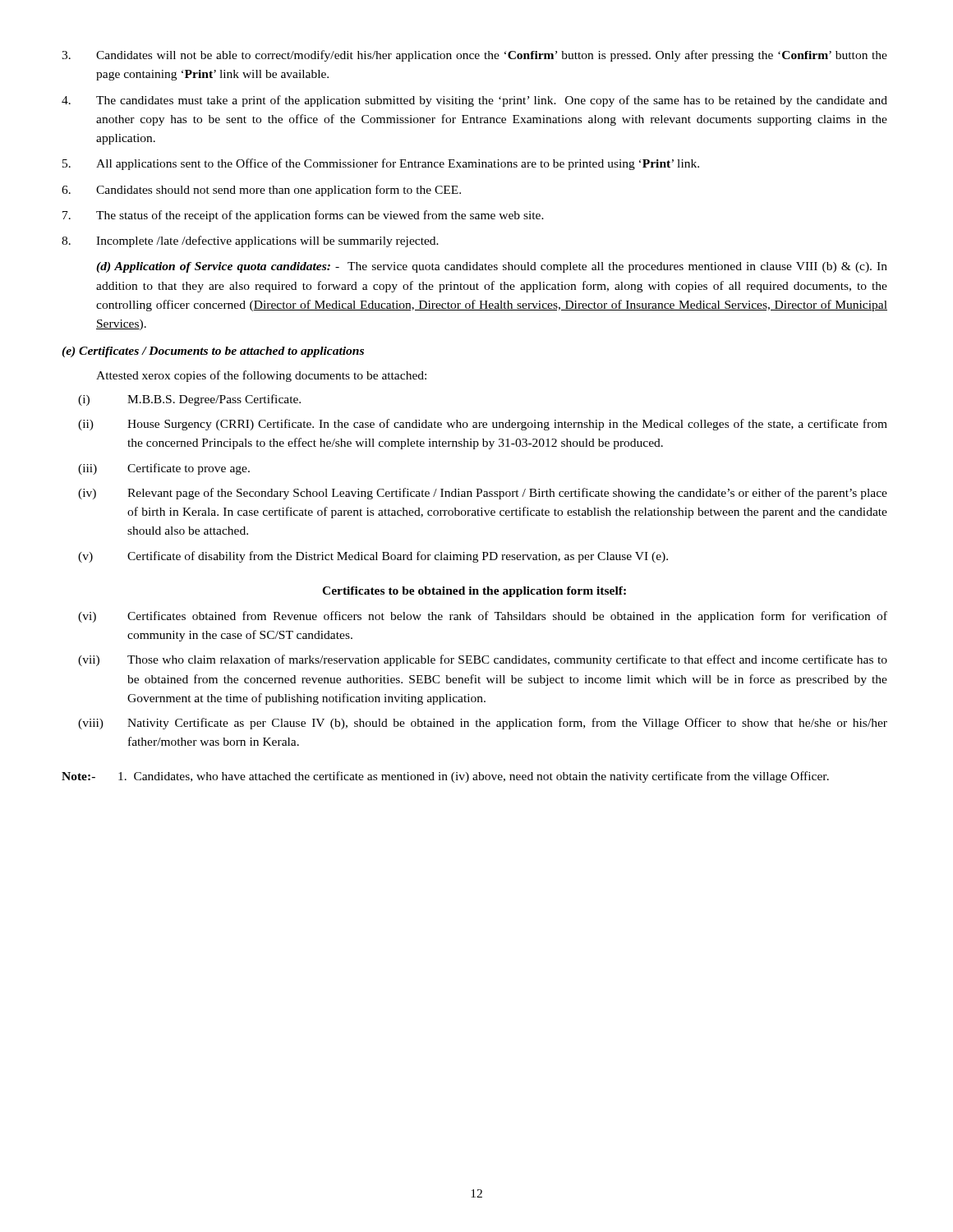Screen dimensions: 1232x953
Task: Click on the text block starting "(iv) Relevant page of the Secondary"
Action: tap(474, 511)
